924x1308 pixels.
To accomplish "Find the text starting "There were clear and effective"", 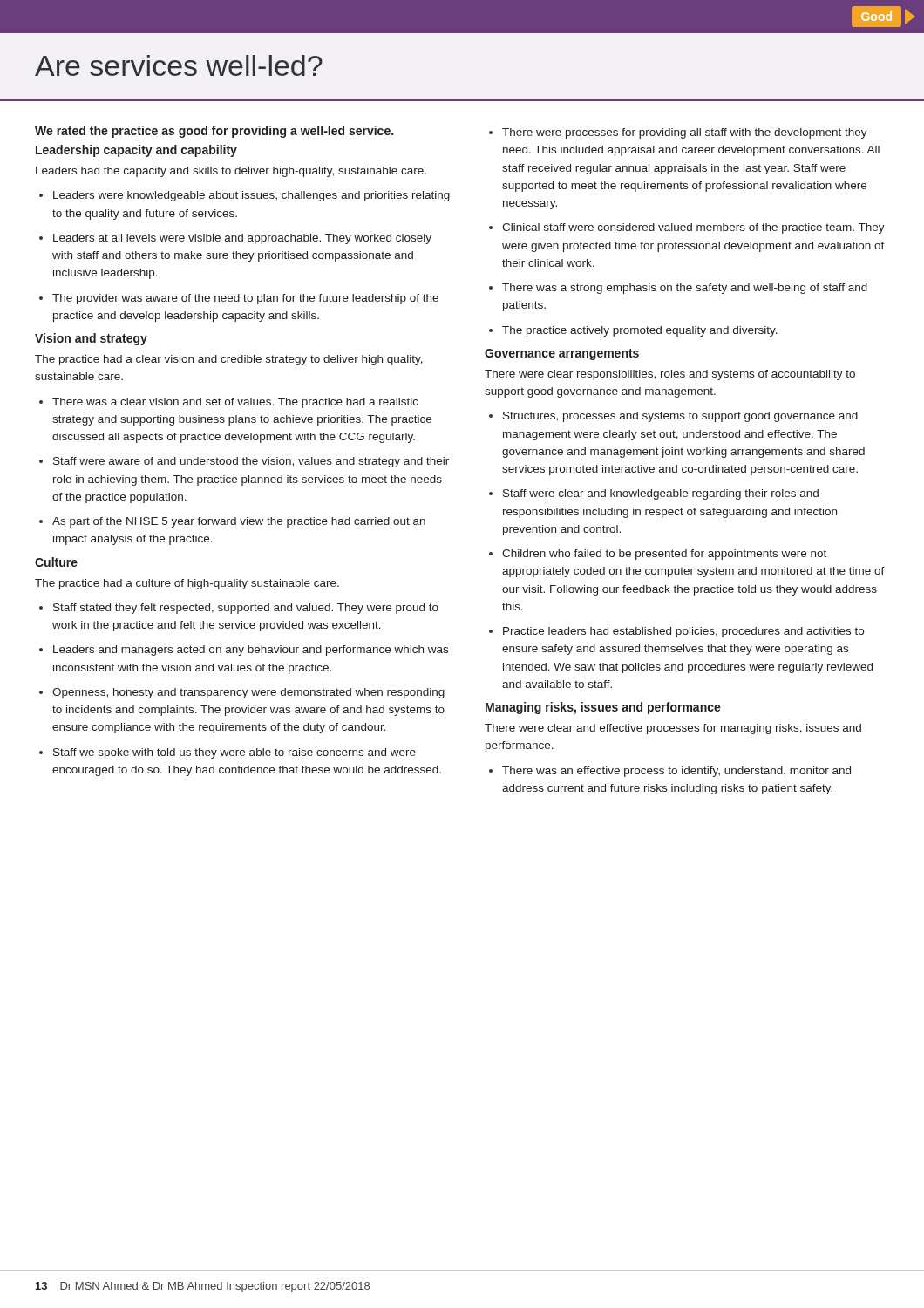I will (x=687, y=737).
